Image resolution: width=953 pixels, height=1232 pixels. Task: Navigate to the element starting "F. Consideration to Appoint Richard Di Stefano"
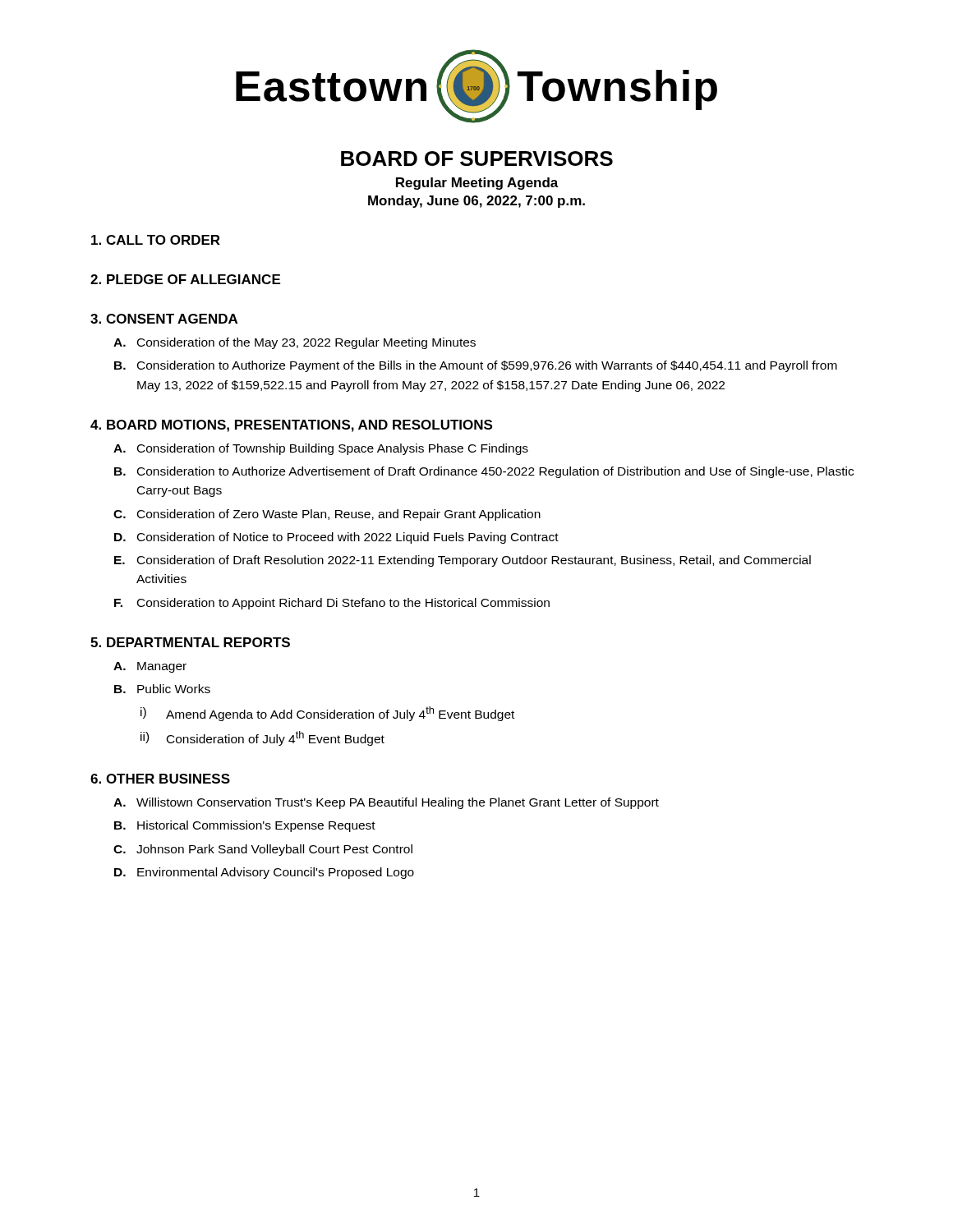(488, 602)
